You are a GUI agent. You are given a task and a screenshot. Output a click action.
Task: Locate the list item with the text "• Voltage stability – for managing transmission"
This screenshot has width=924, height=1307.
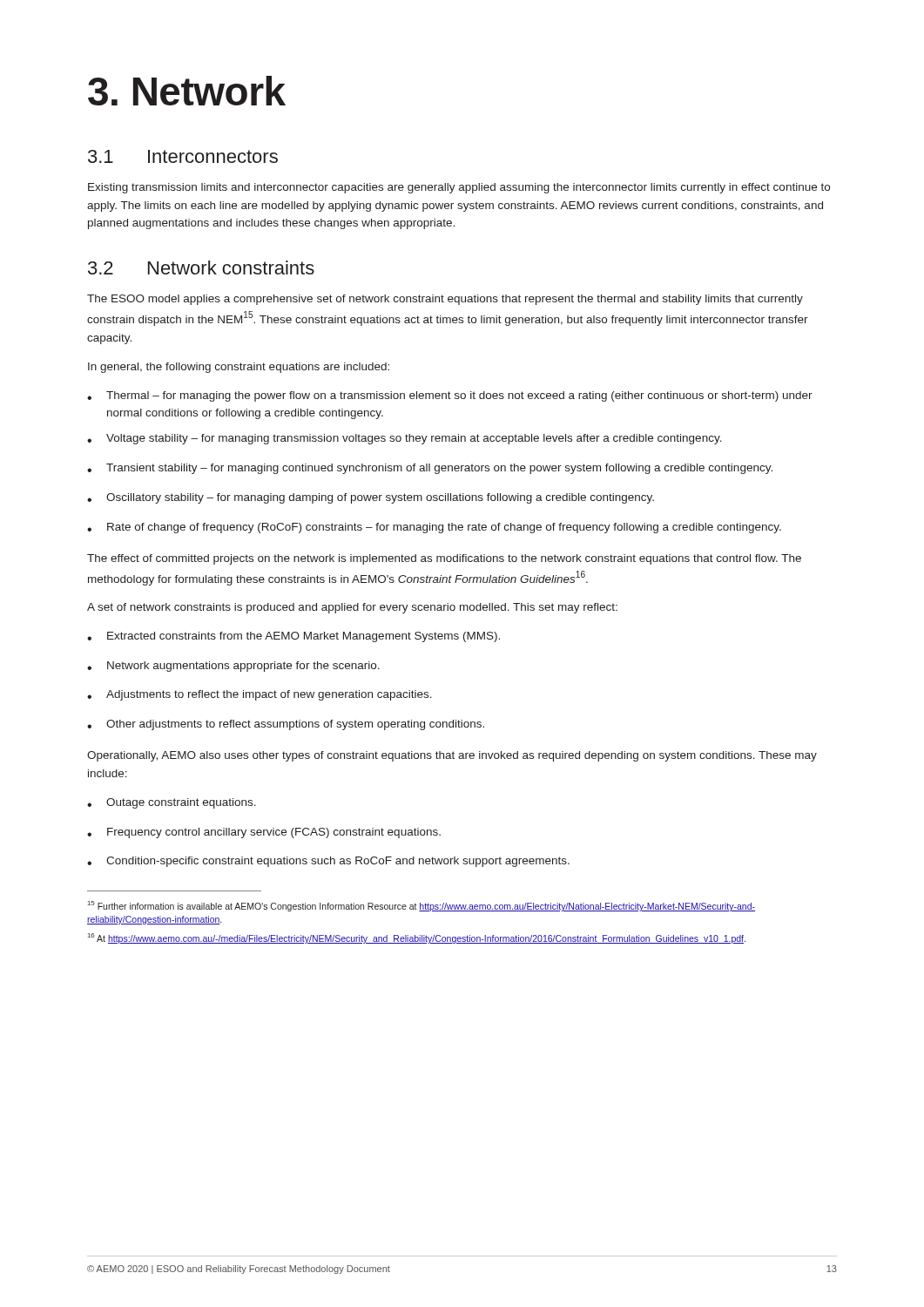(x=462, y=441)
